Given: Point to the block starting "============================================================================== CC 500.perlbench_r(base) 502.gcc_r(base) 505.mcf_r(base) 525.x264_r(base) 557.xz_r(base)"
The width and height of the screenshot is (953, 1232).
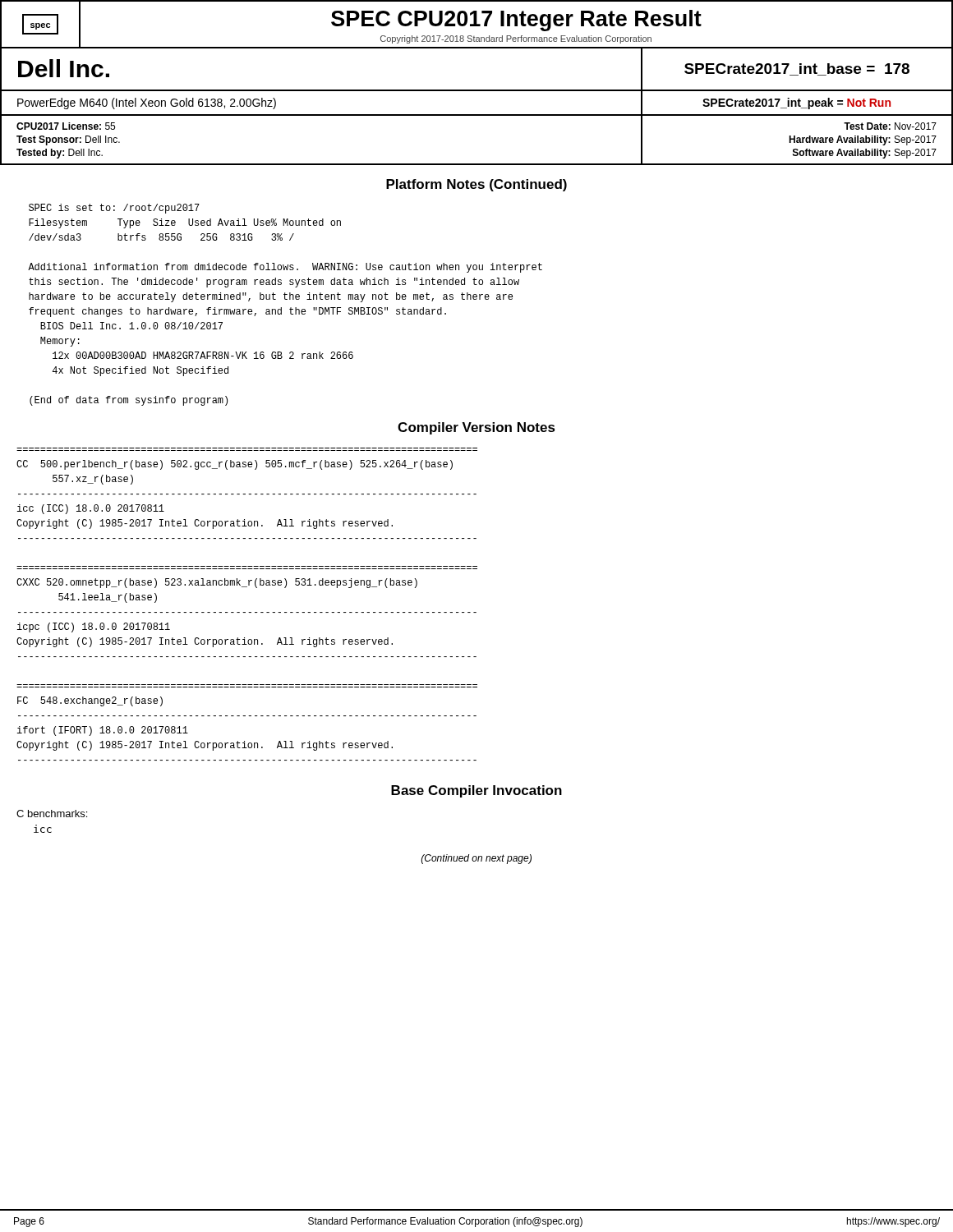Looking at the screenshot, I should tap(247, 605).
